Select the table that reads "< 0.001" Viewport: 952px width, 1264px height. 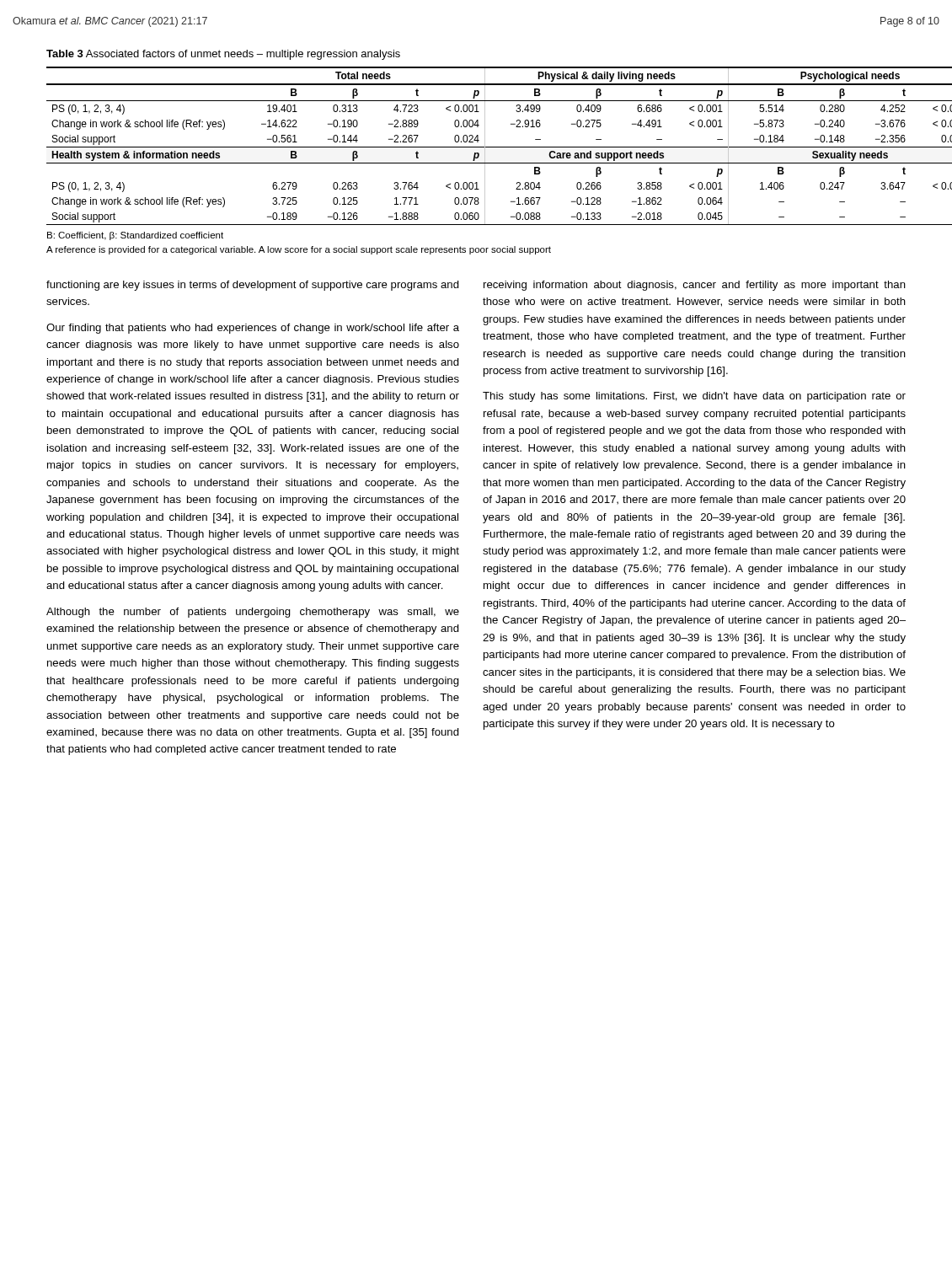(476, 146)
